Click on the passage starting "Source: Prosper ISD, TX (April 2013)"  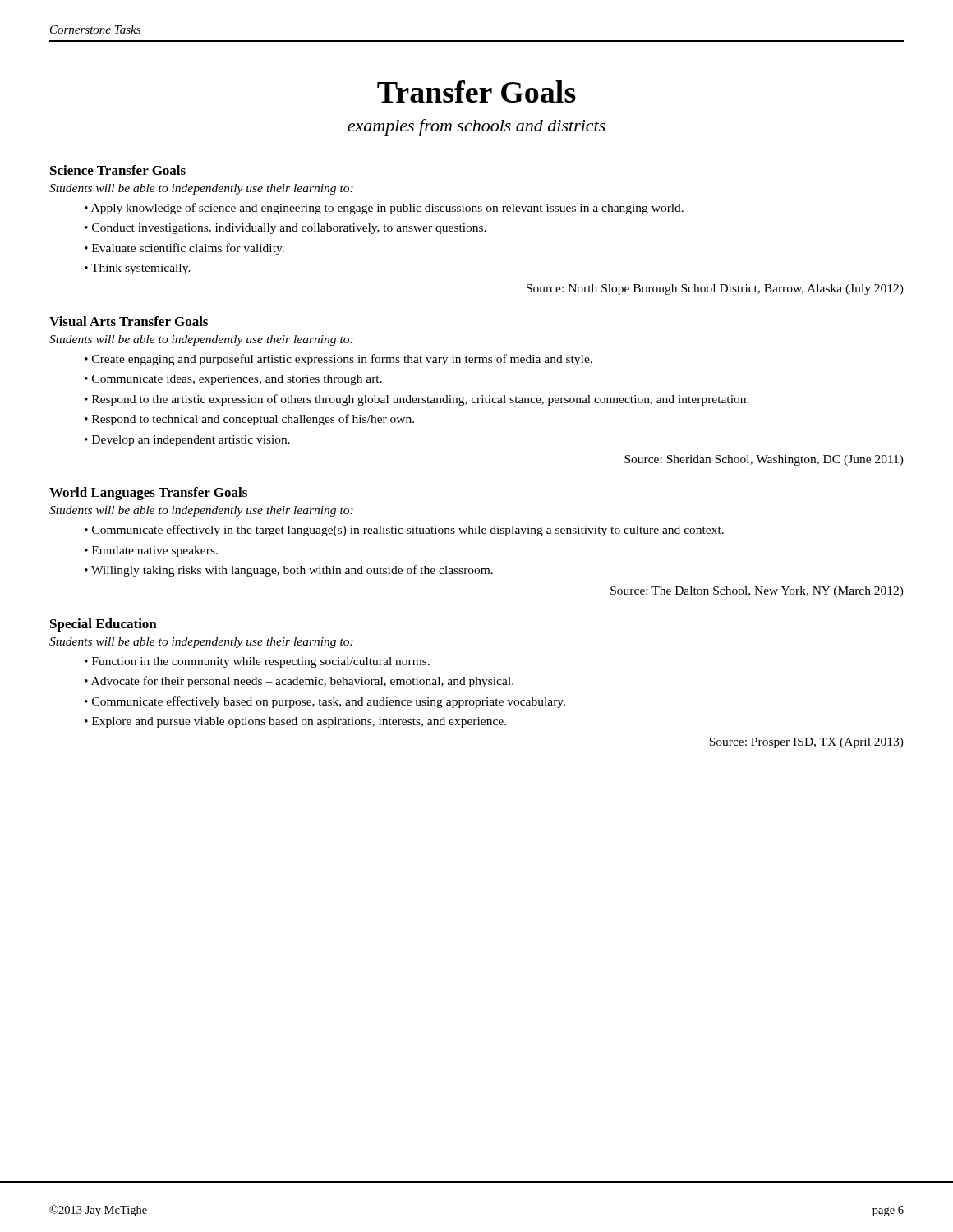[x=806, y=741]
